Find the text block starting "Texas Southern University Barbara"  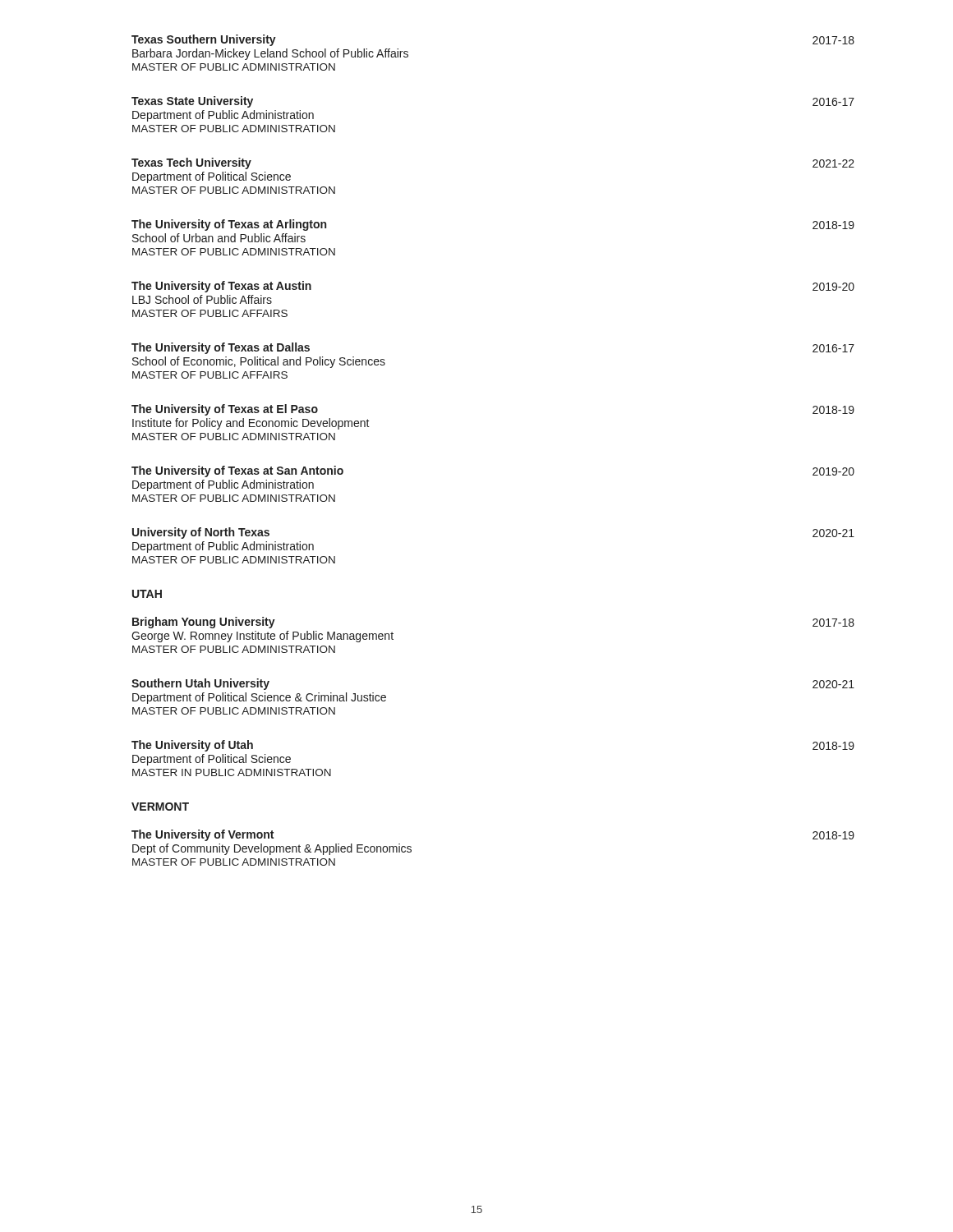[x=203, y=40]
